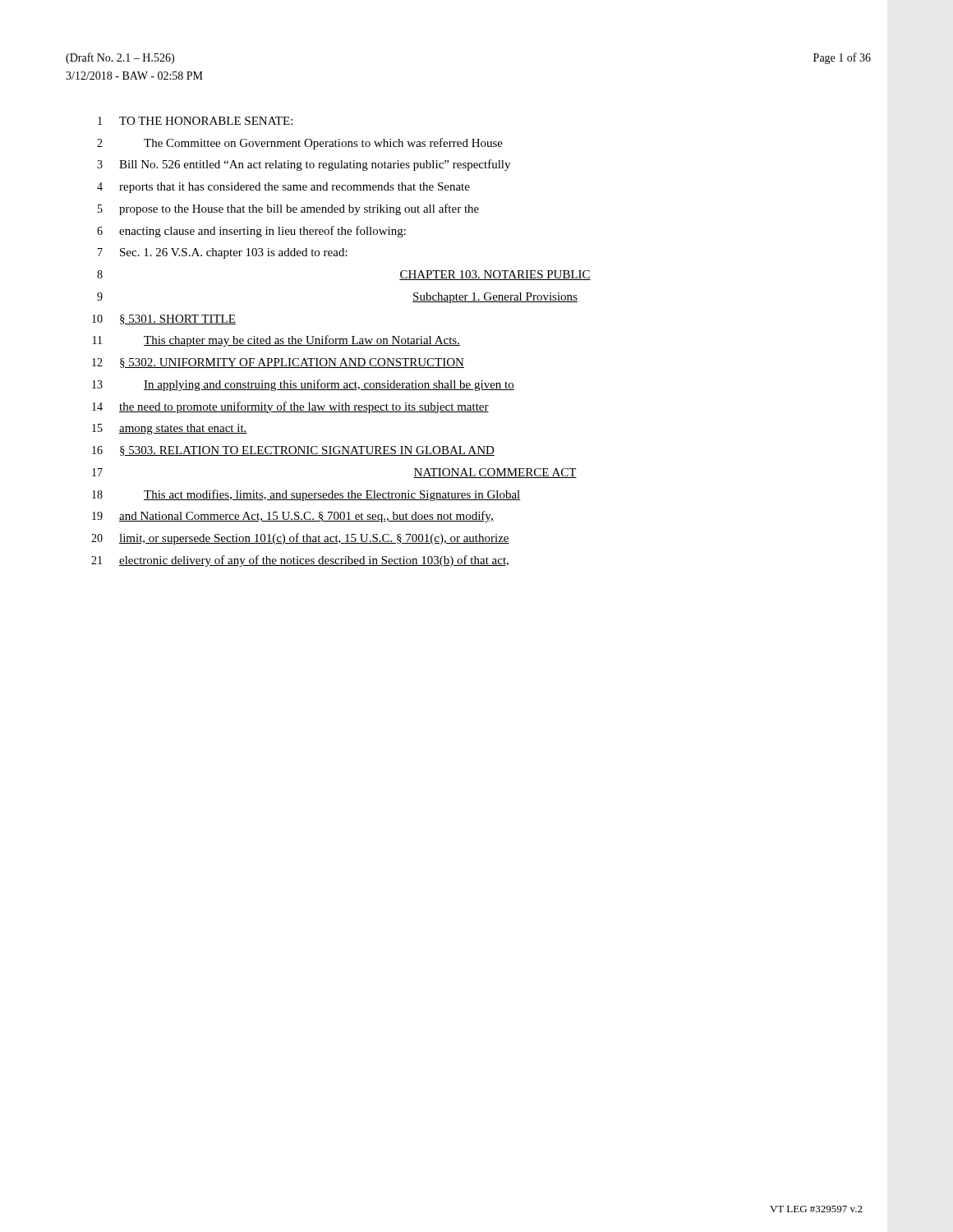Screen dimensions: 1232x953
Task: Locate the text block starting "4 reports that it has considered the"
Action: [468, 187]
